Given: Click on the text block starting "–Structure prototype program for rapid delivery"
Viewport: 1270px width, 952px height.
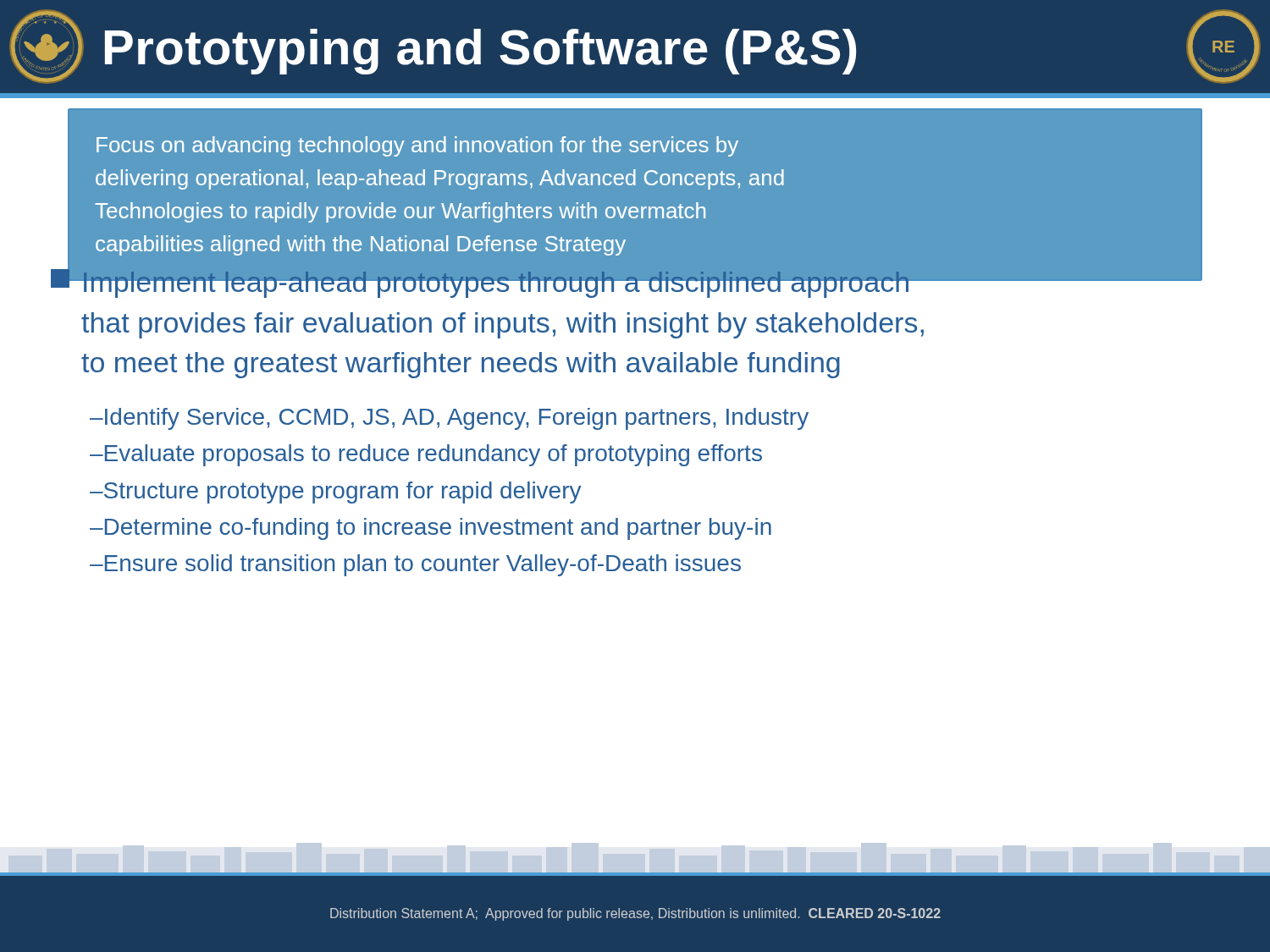Looking at the screenshot, I should [x=336, y=490].
